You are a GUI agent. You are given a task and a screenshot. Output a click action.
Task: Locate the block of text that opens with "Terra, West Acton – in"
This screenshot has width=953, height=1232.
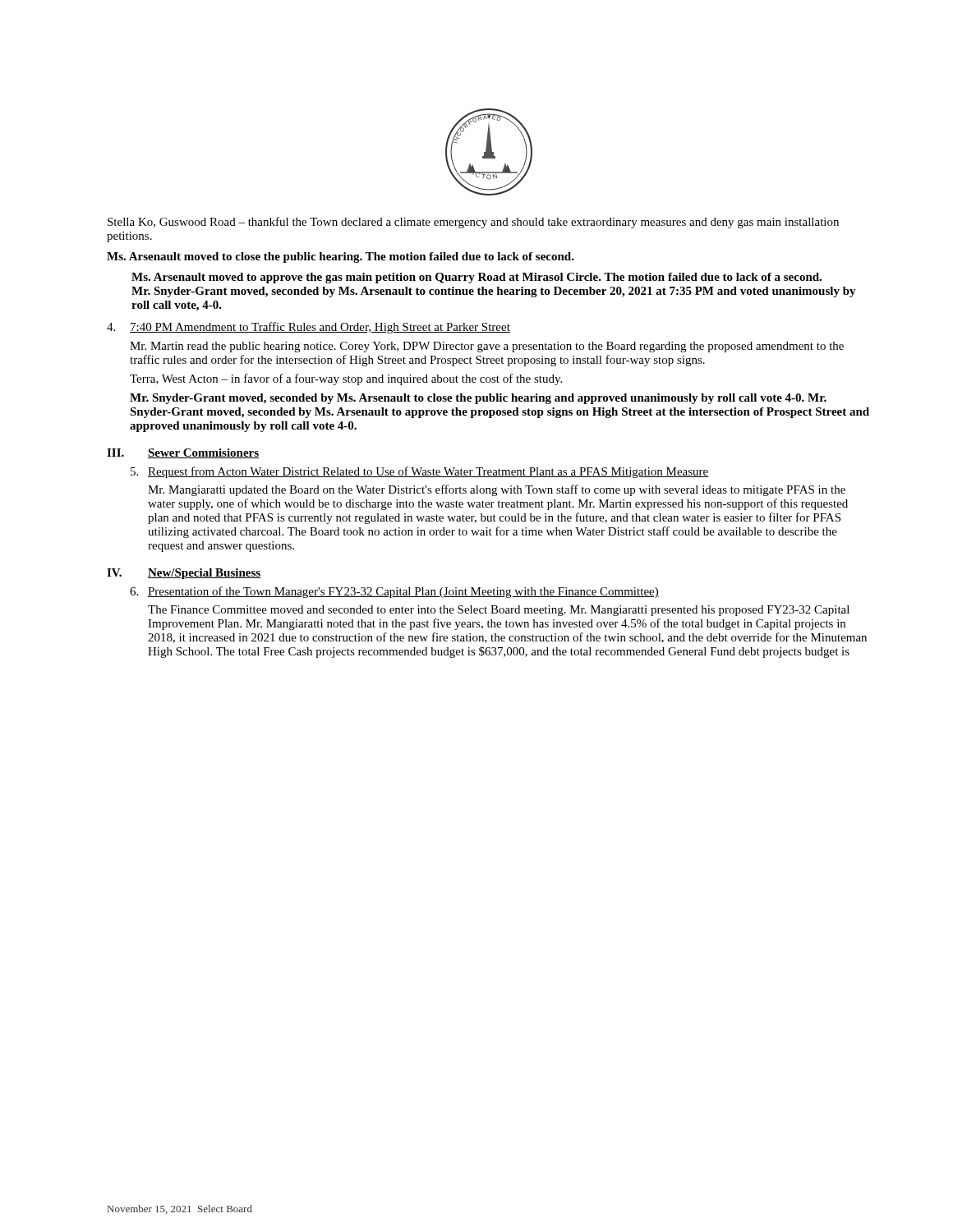346,379
